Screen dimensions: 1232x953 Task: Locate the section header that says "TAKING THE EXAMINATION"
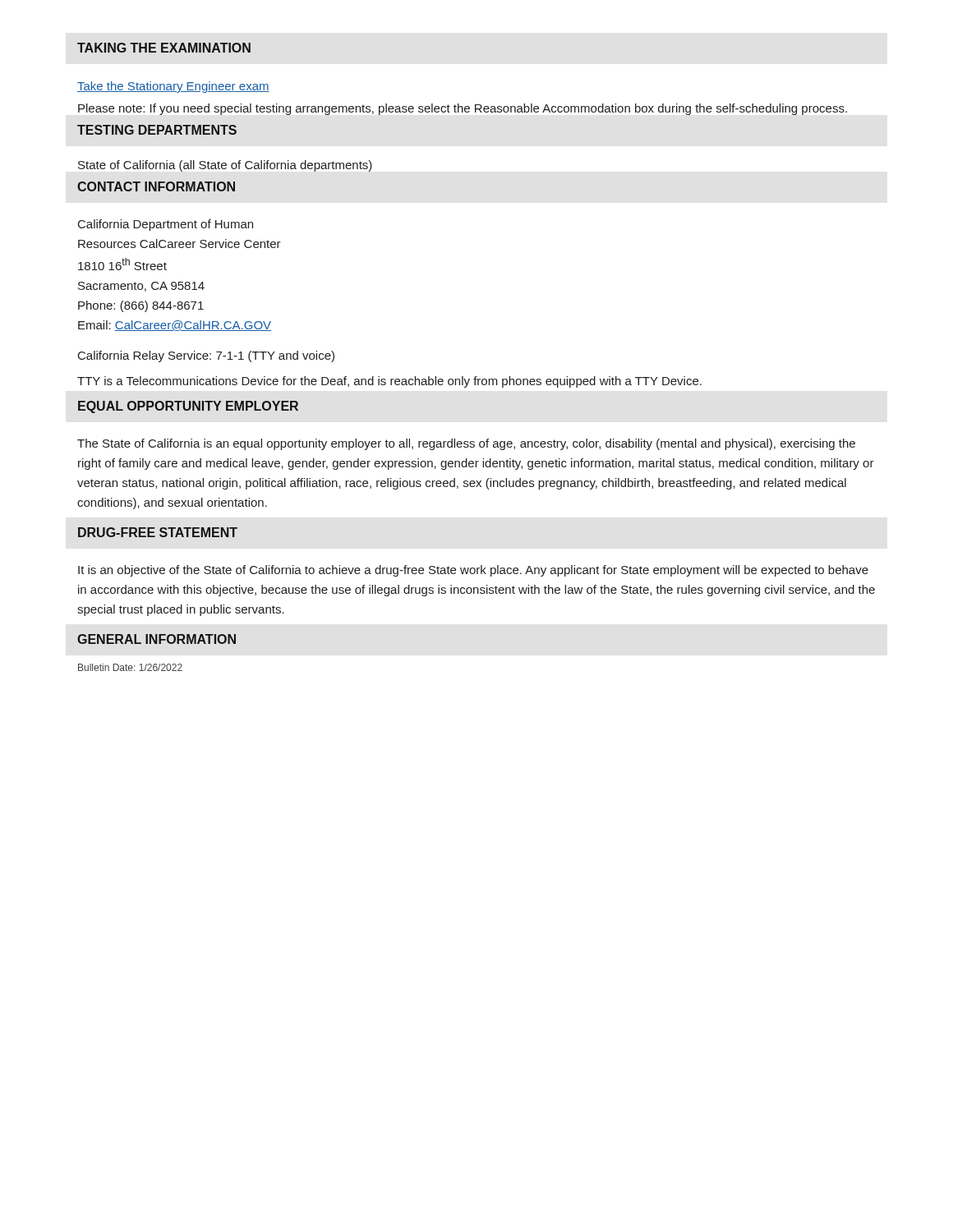coord(164,48)
